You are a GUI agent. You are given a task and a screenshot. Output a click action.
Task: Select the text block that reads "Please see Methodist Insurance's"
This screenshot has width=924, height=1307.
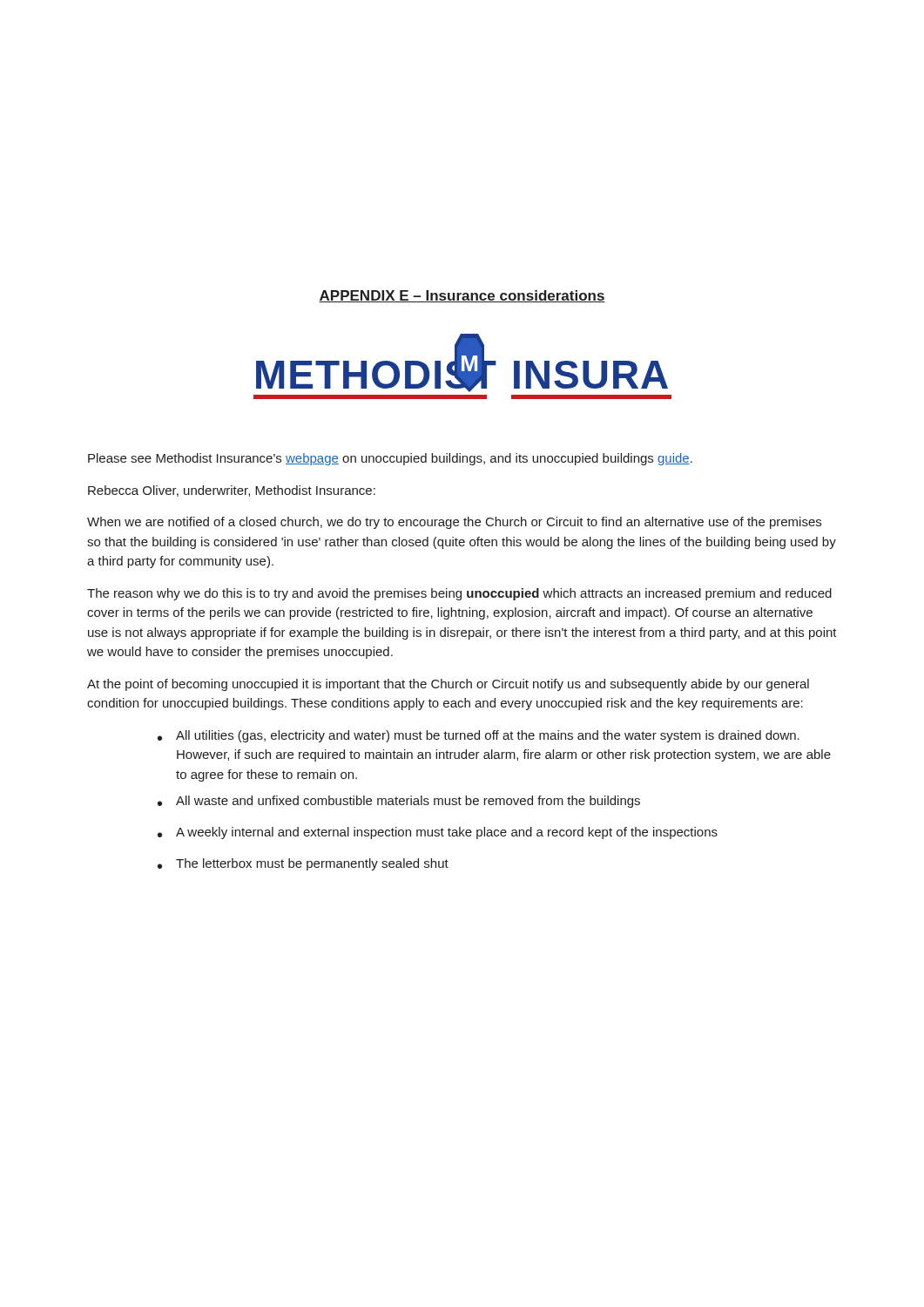coord(390,458)
